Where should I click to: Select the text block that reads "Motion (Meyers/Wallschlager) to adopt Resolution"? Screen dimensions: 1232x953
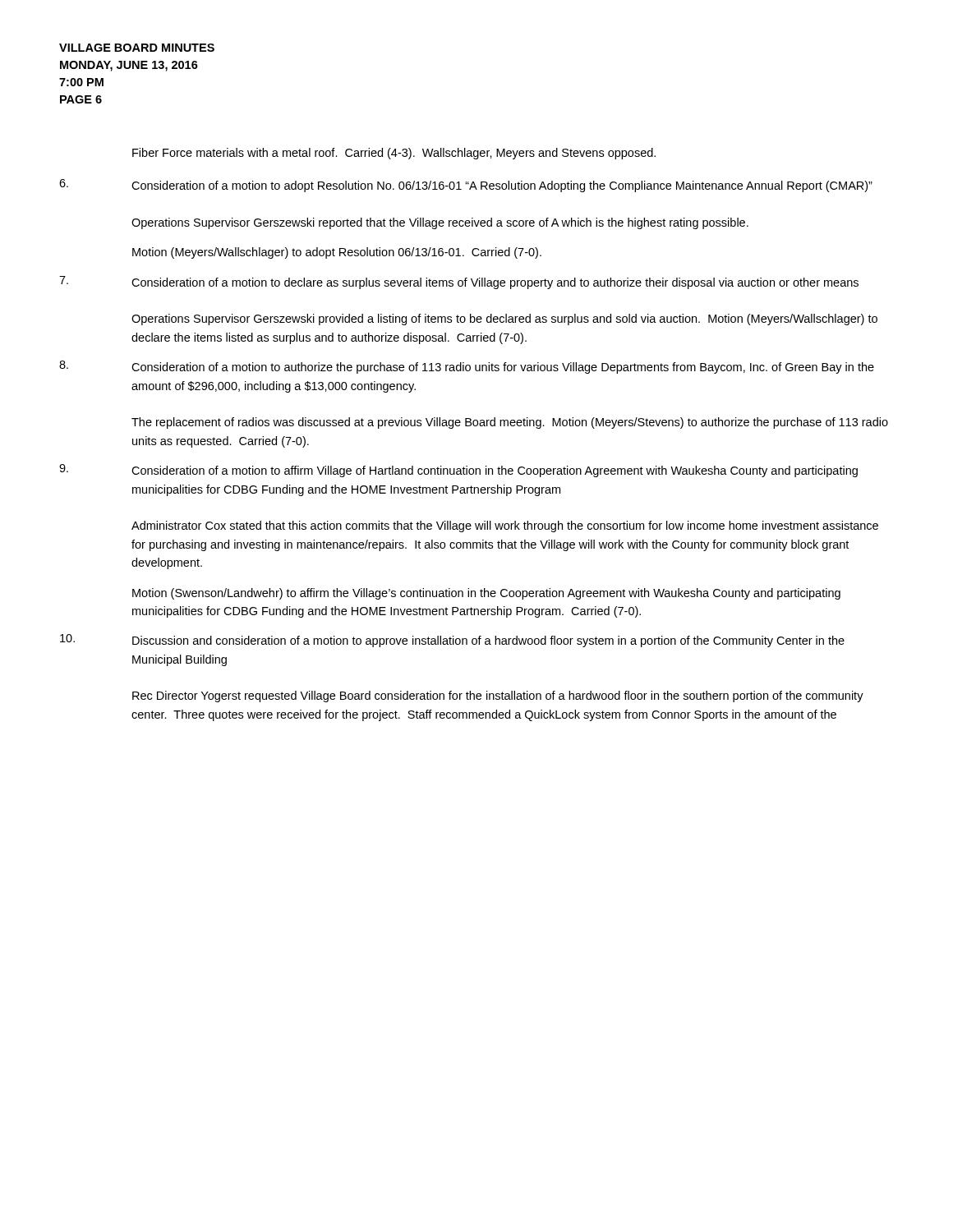[x=337, y=252]
